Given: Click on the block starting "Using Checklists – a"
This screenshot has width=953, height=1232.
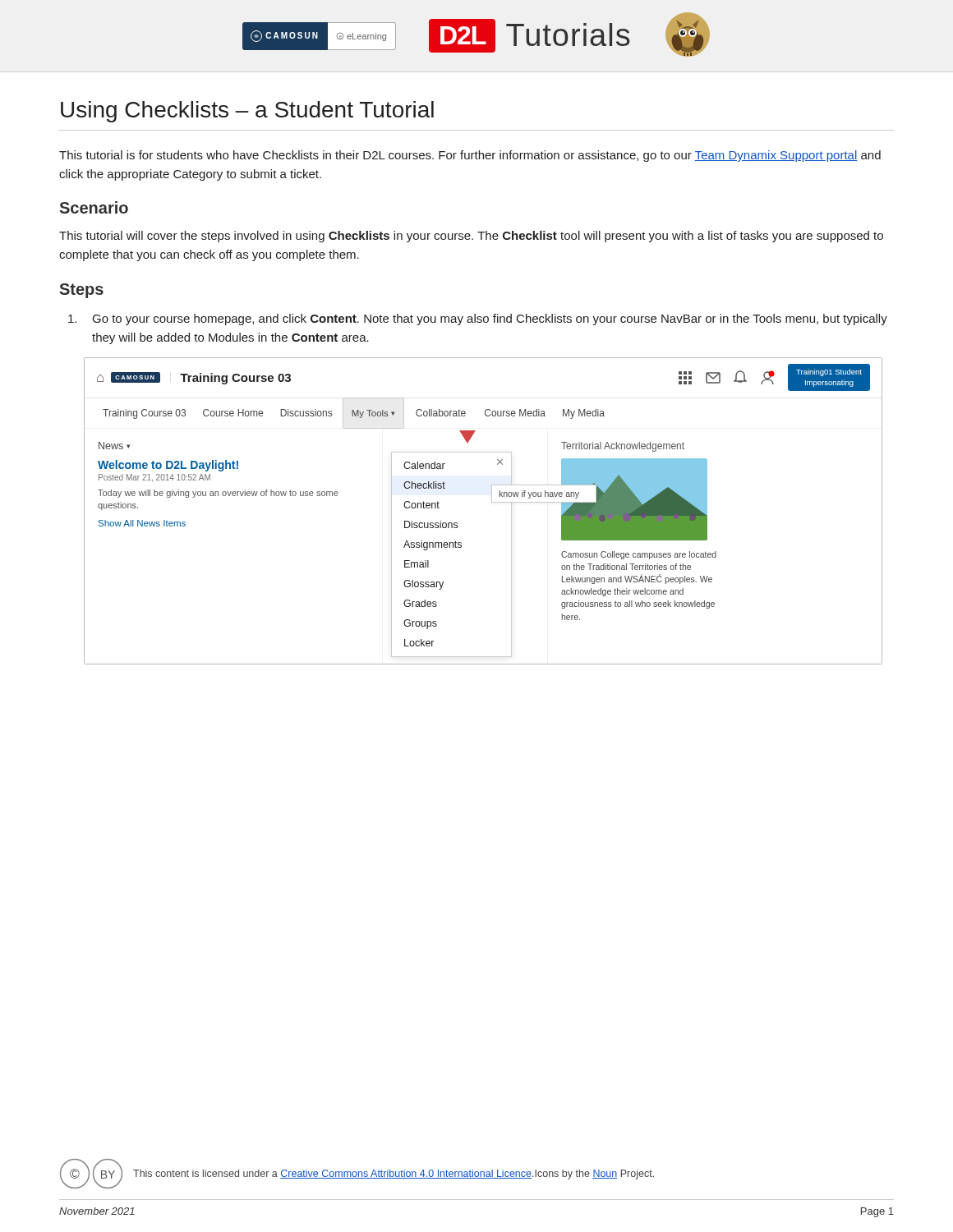Looking at the screenshot, I should [x=247, y=110].
